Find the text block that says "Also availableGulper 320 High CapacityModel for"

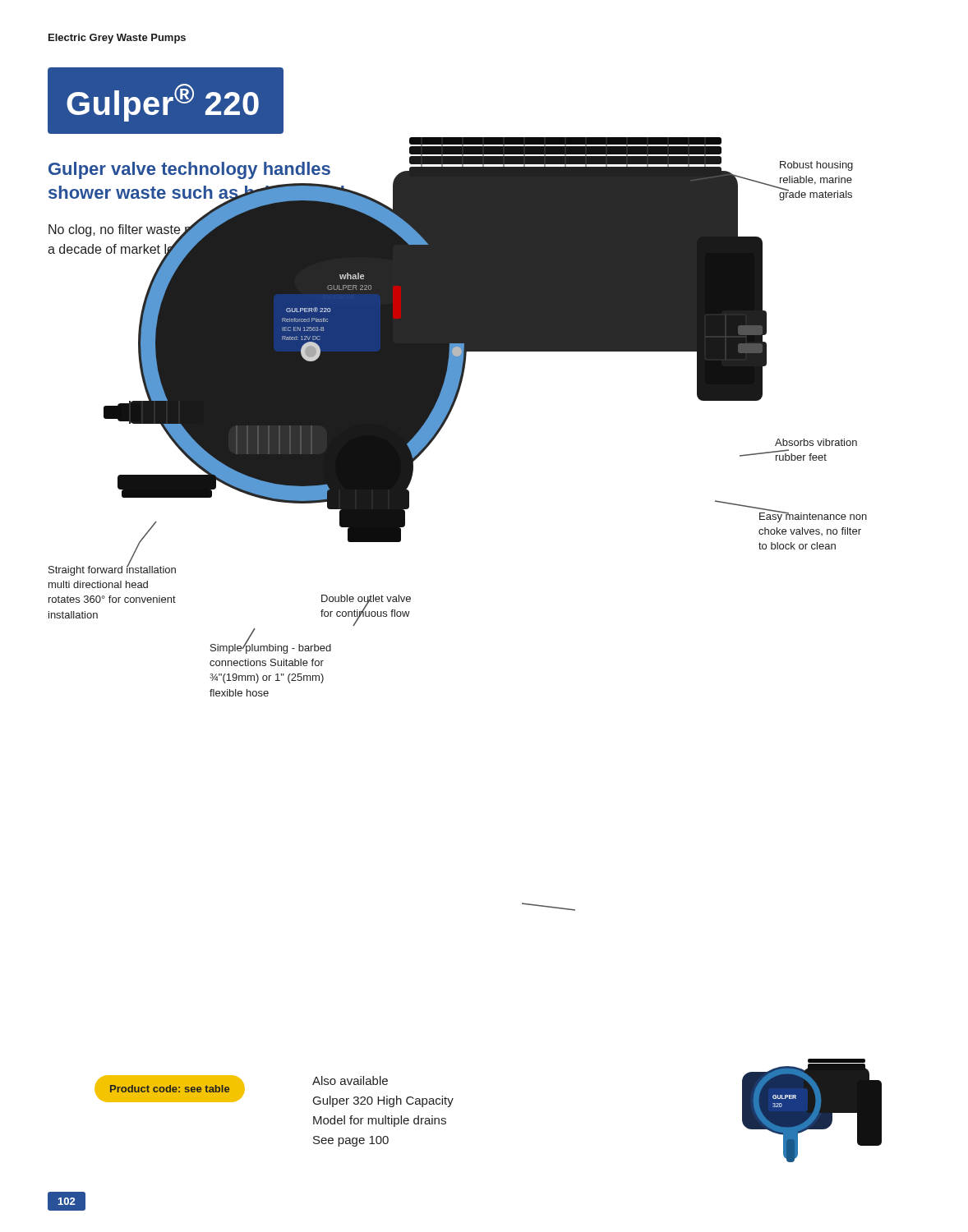point(419,1110)
